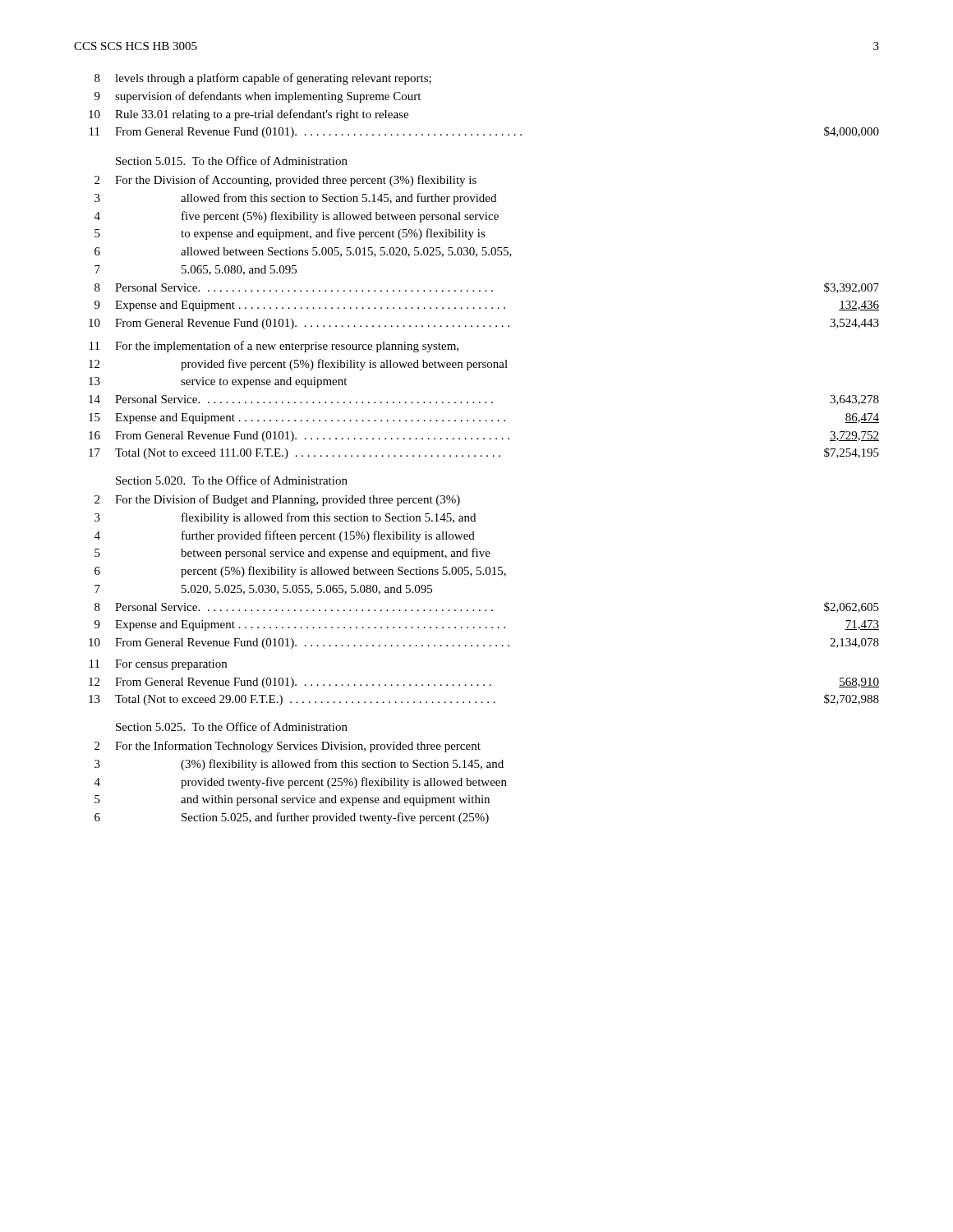
Task: Find the block on this page that starts "13 Total (Not to exceed"
Action: click(x=476, y=700)
